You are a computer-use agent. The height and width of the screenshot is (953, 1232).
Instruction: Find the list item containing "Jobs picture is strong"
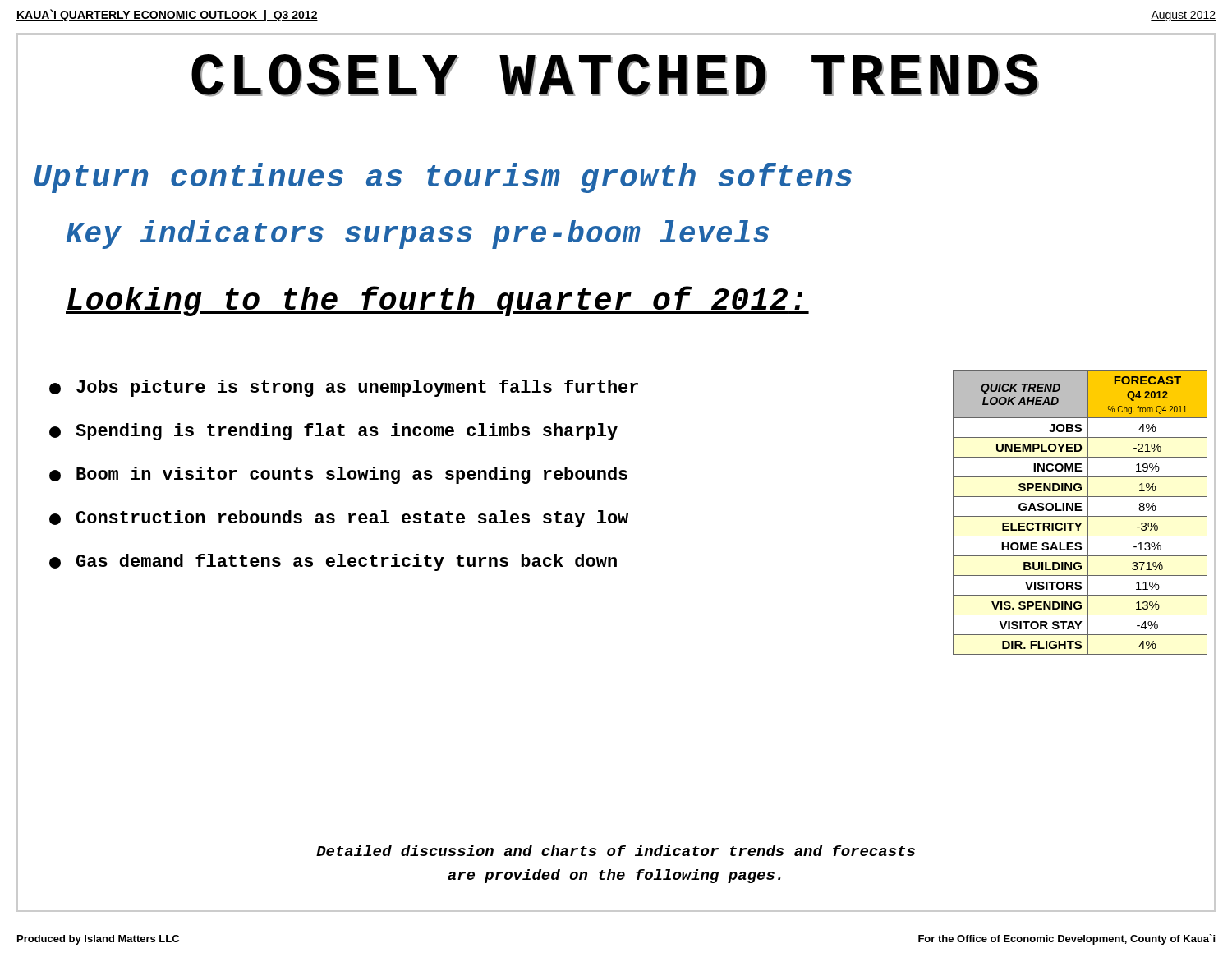[344, 388]
